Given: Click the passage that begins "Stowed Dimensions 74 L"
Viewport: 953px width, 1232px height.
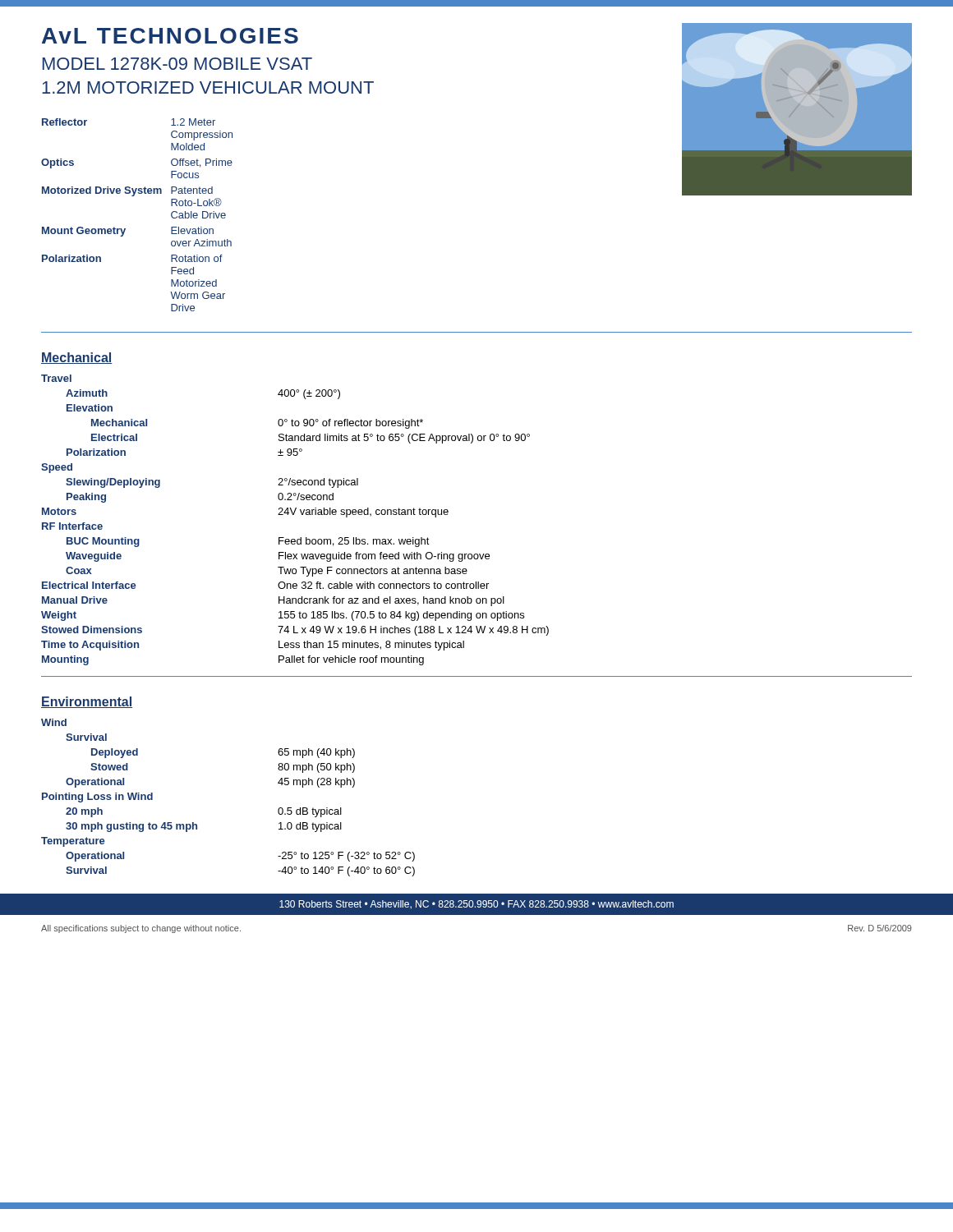Looking at the screenshot, I should click(476, 629).
